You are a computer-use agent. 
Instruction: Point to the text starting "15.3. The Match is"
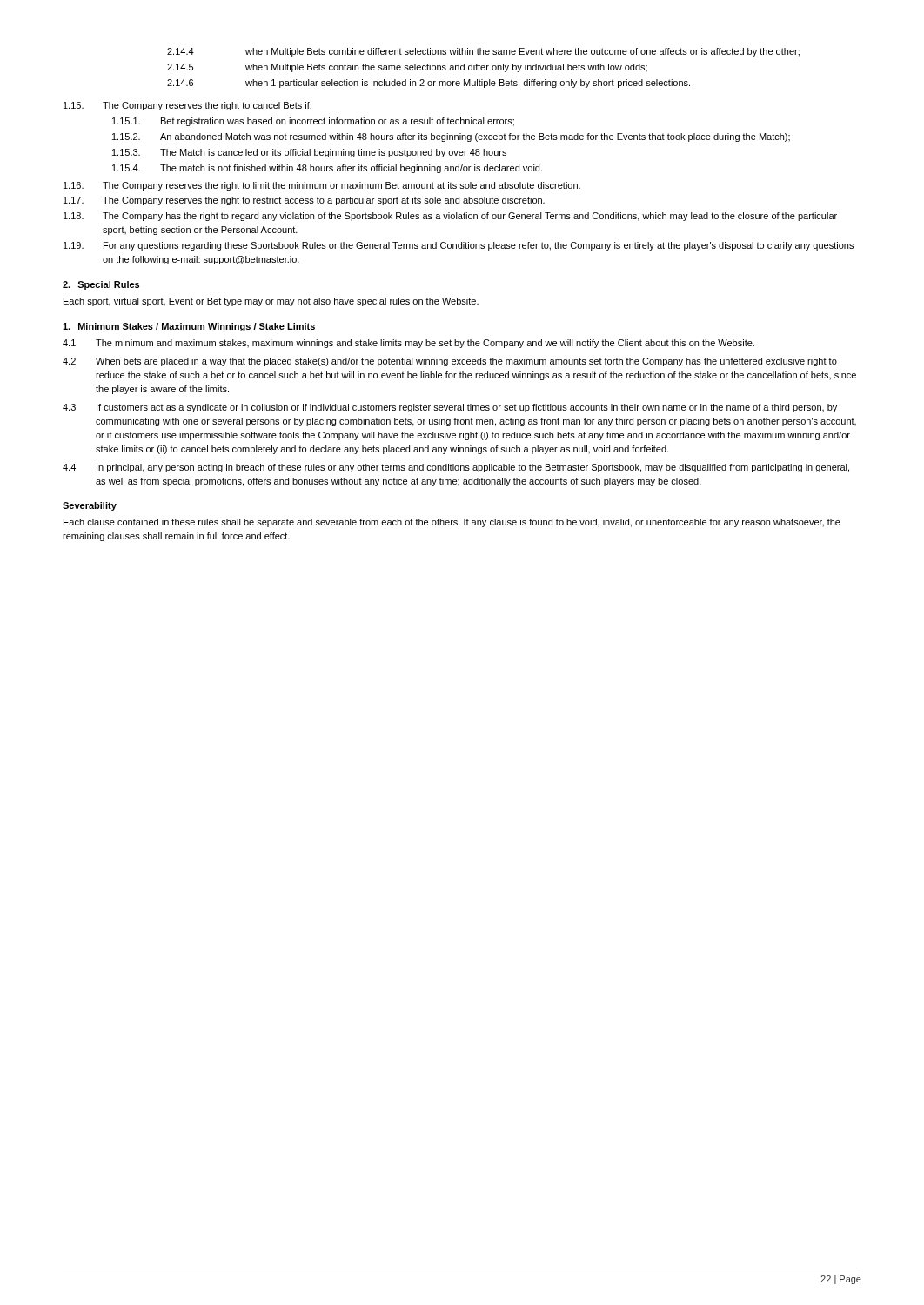[x=486, y=153]
